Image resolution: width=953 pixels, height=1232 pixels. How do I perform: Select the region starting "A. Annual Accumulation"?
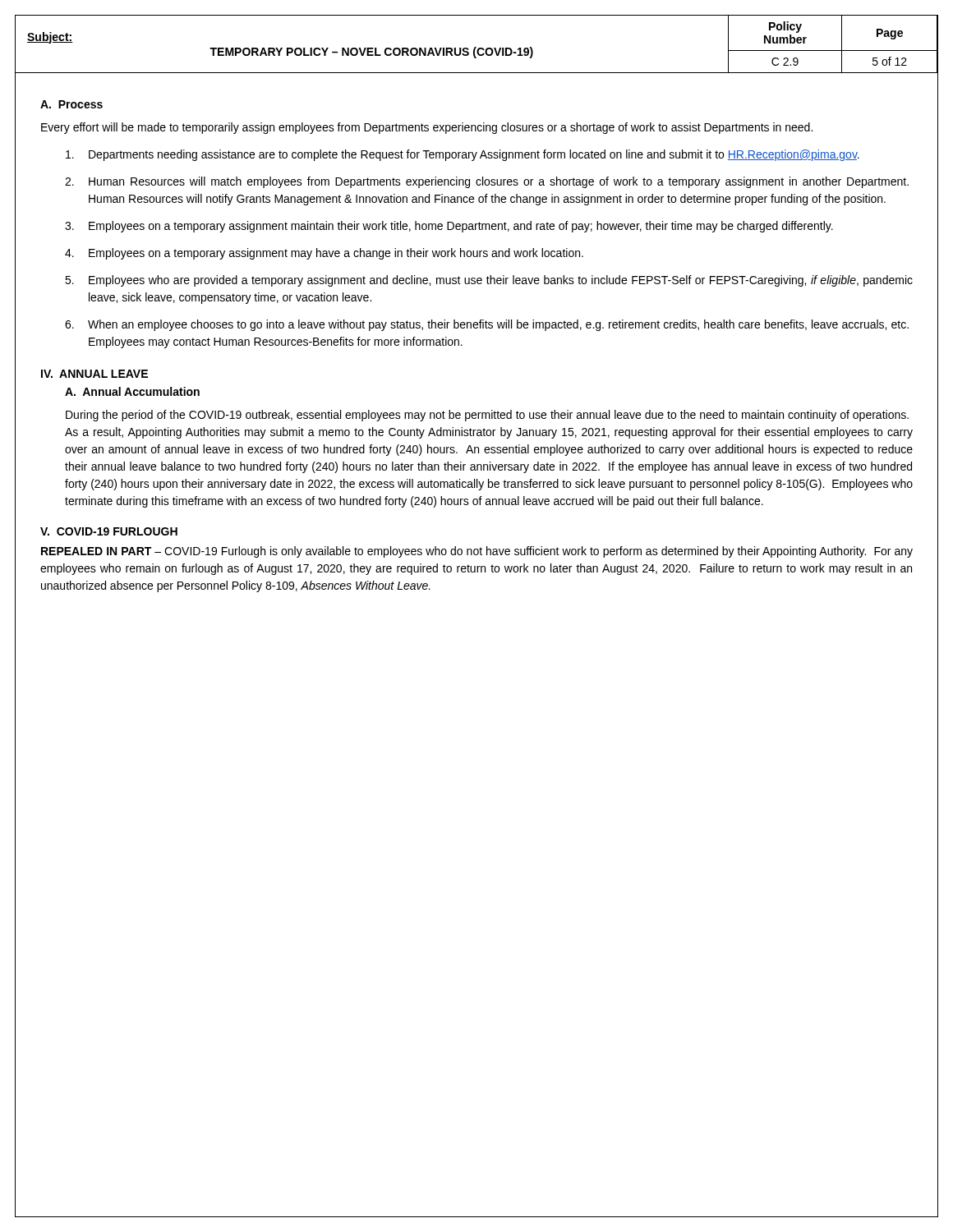coord(133,392)
